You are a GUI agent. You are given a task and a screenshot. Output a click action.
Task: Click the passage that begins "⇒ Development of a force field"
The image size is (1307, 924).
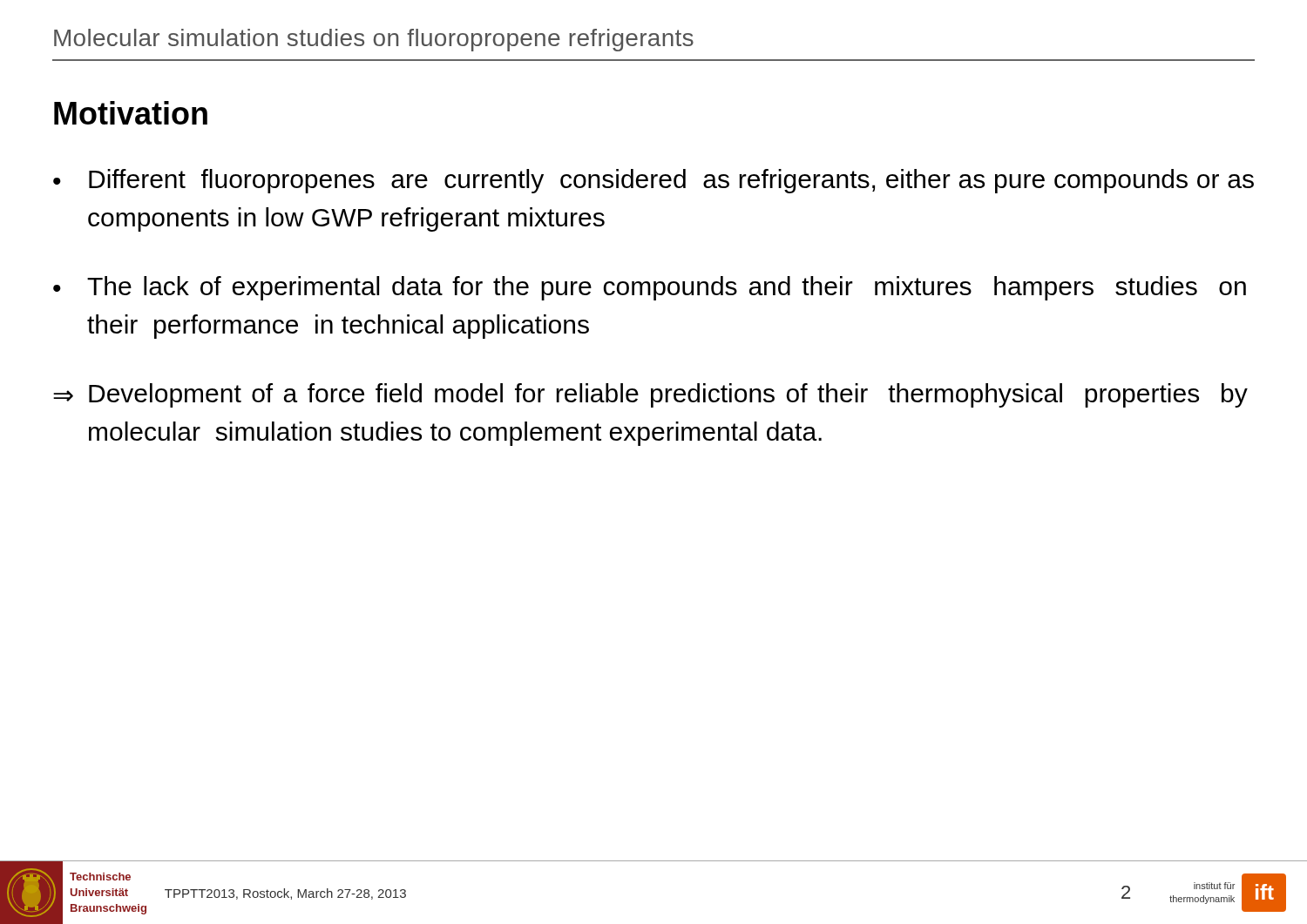[x=654, y=412]
